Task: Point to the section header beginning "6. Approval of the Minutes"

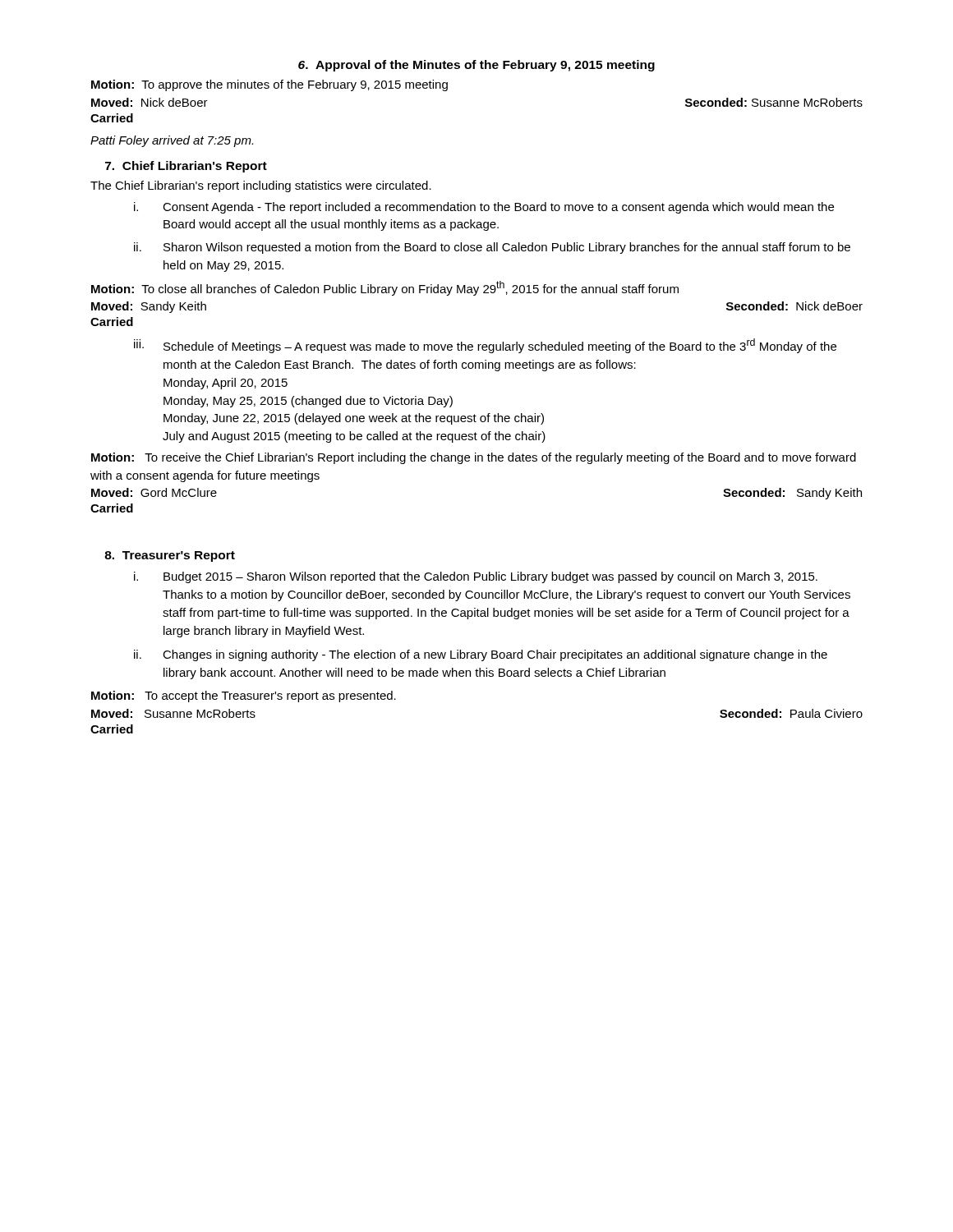Action: pyautogui.click(x=476, y=64)
